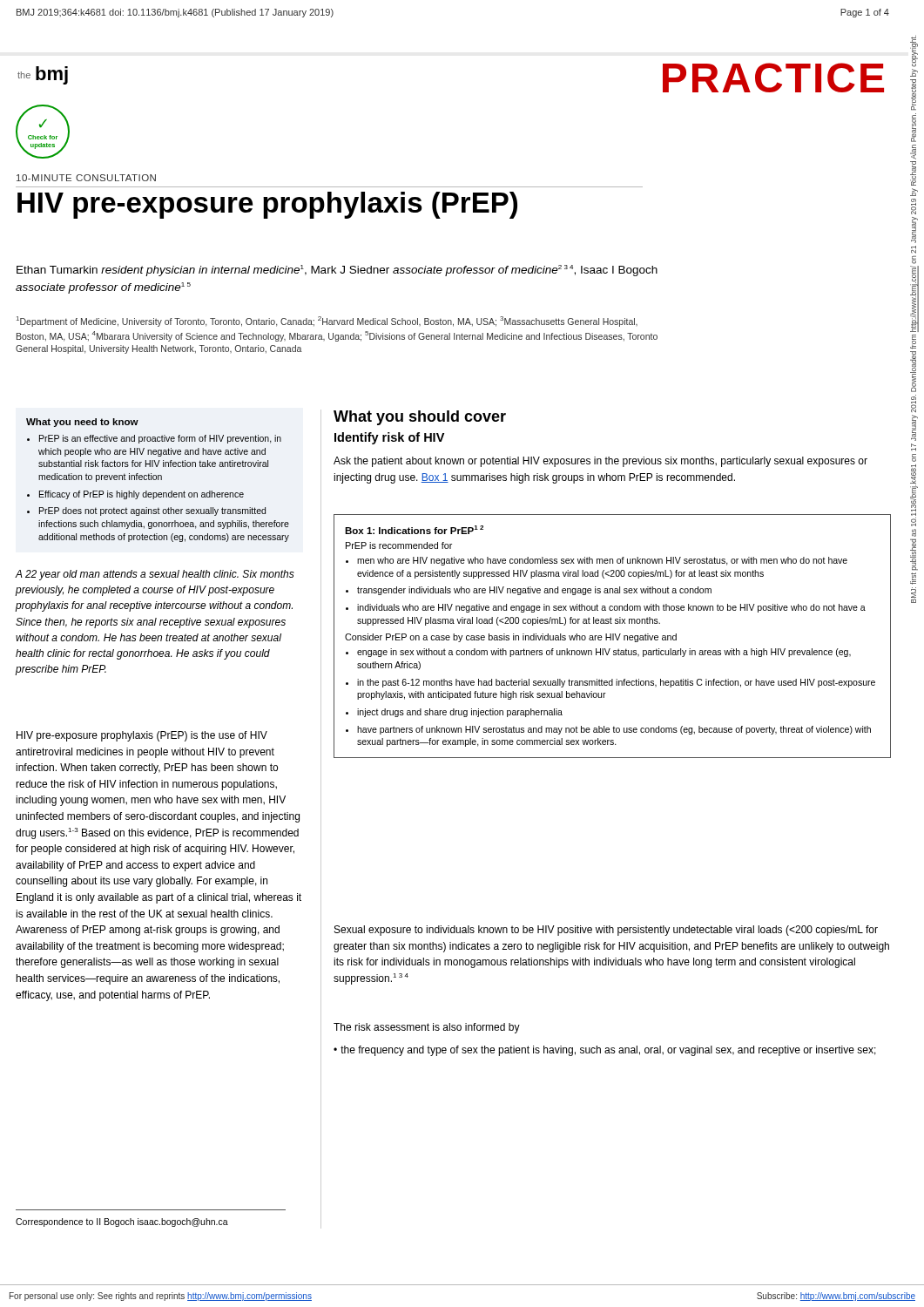Where is the section header that starts "What you should"?
The width and height of the screenshot is (924, 1307).
pyautogui.click(x=420, y=416)
